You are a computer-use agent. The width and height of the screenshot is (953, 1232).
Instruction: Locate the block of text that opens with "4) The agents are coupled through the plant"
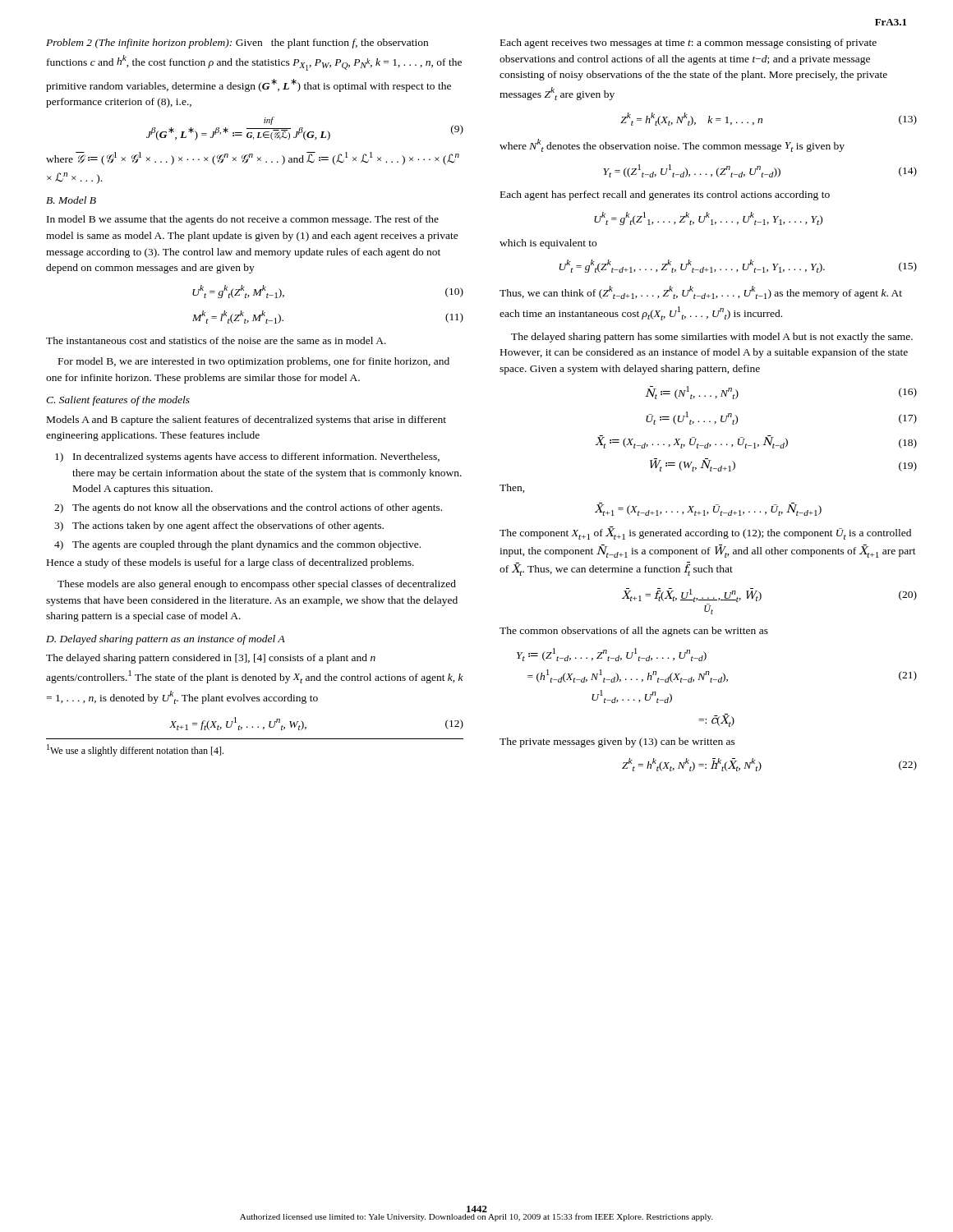pyautogui.click(x=255, y=544)
